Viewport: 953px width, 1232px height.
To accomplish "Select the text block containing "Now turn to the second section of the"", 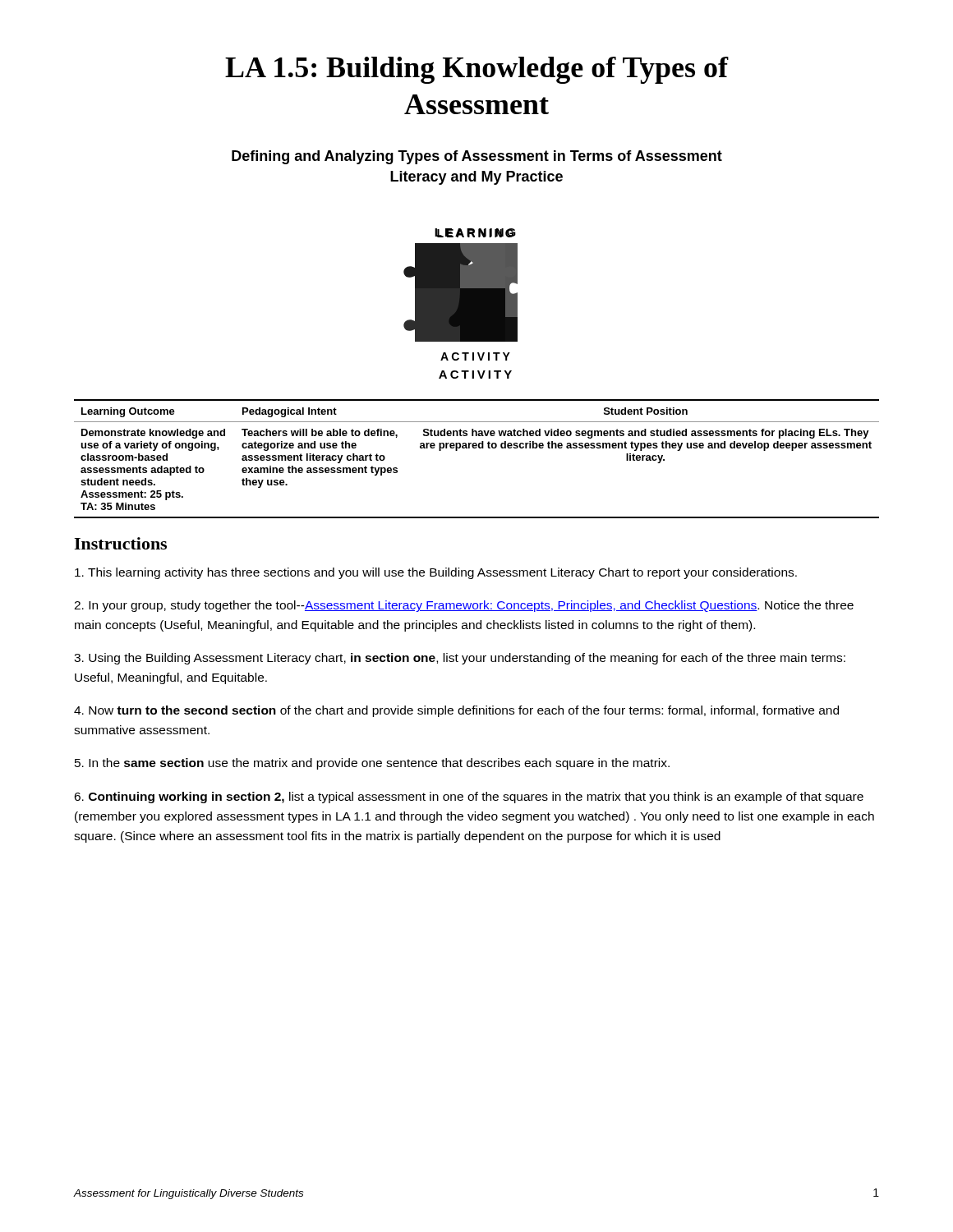I will point(457,720).
